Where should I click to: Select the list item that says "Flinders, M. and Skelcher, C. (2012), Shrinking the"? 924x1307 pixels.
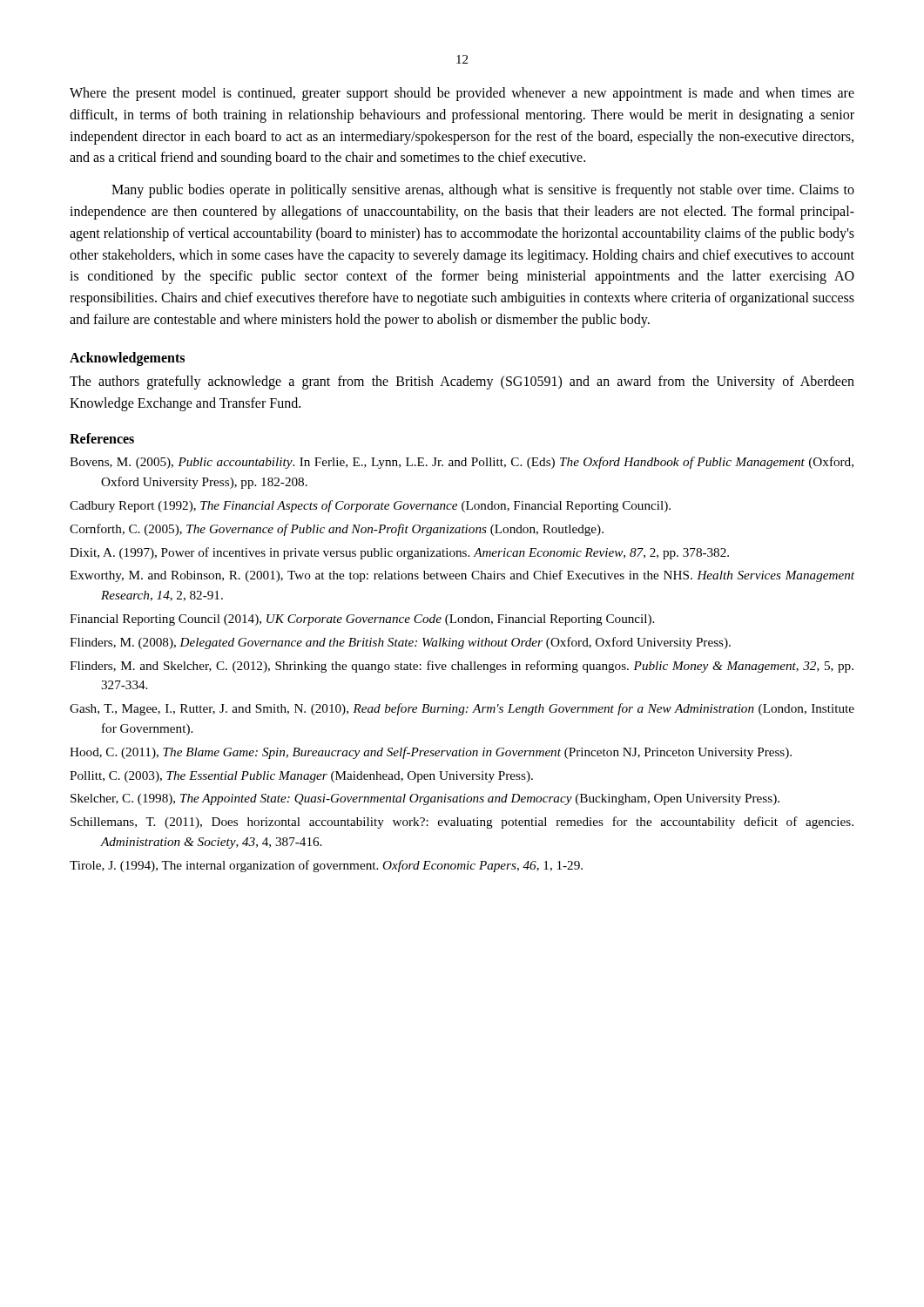pos(462,675)
